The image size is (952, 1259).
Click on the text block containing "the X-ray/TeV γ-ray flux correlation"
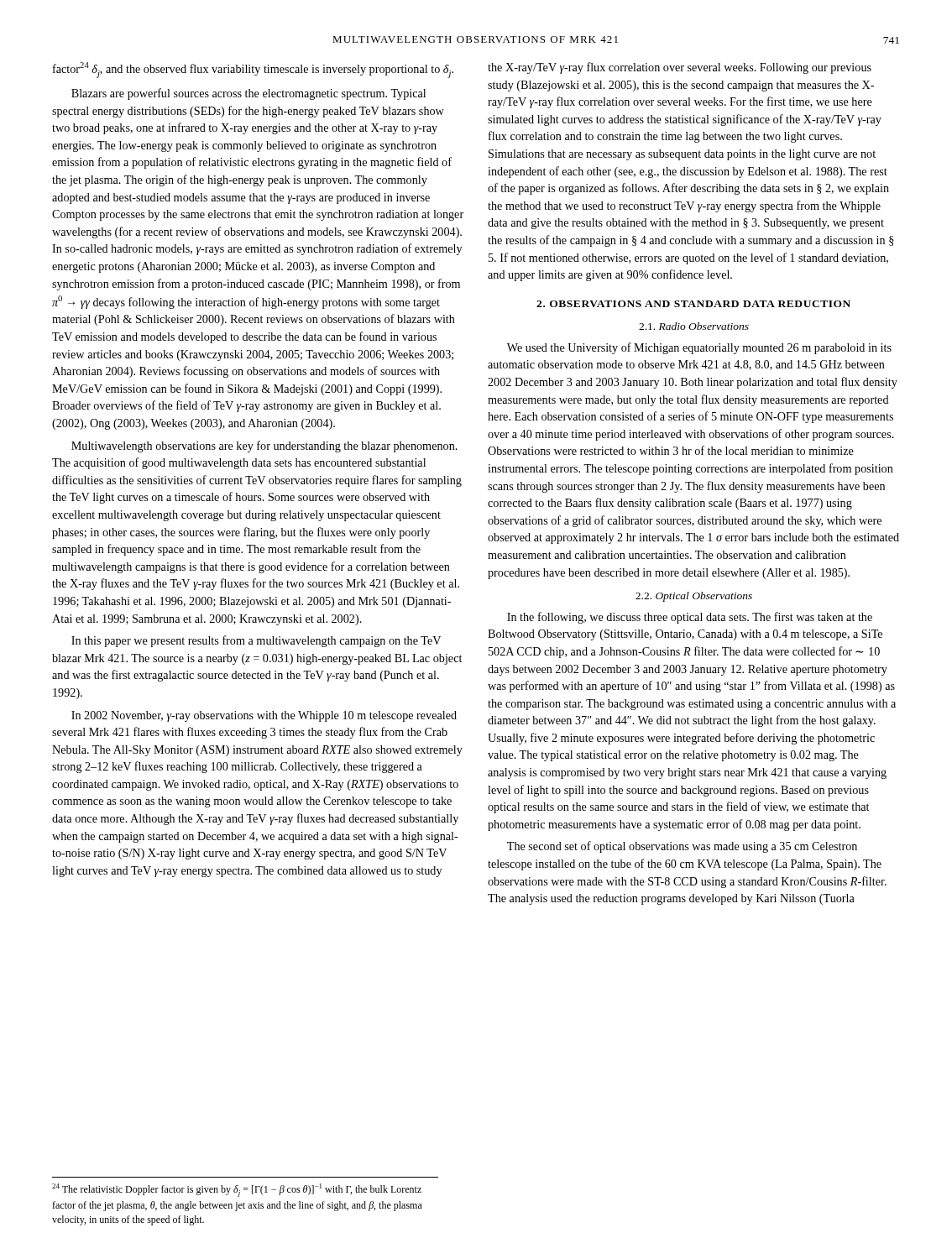point(694,171)
